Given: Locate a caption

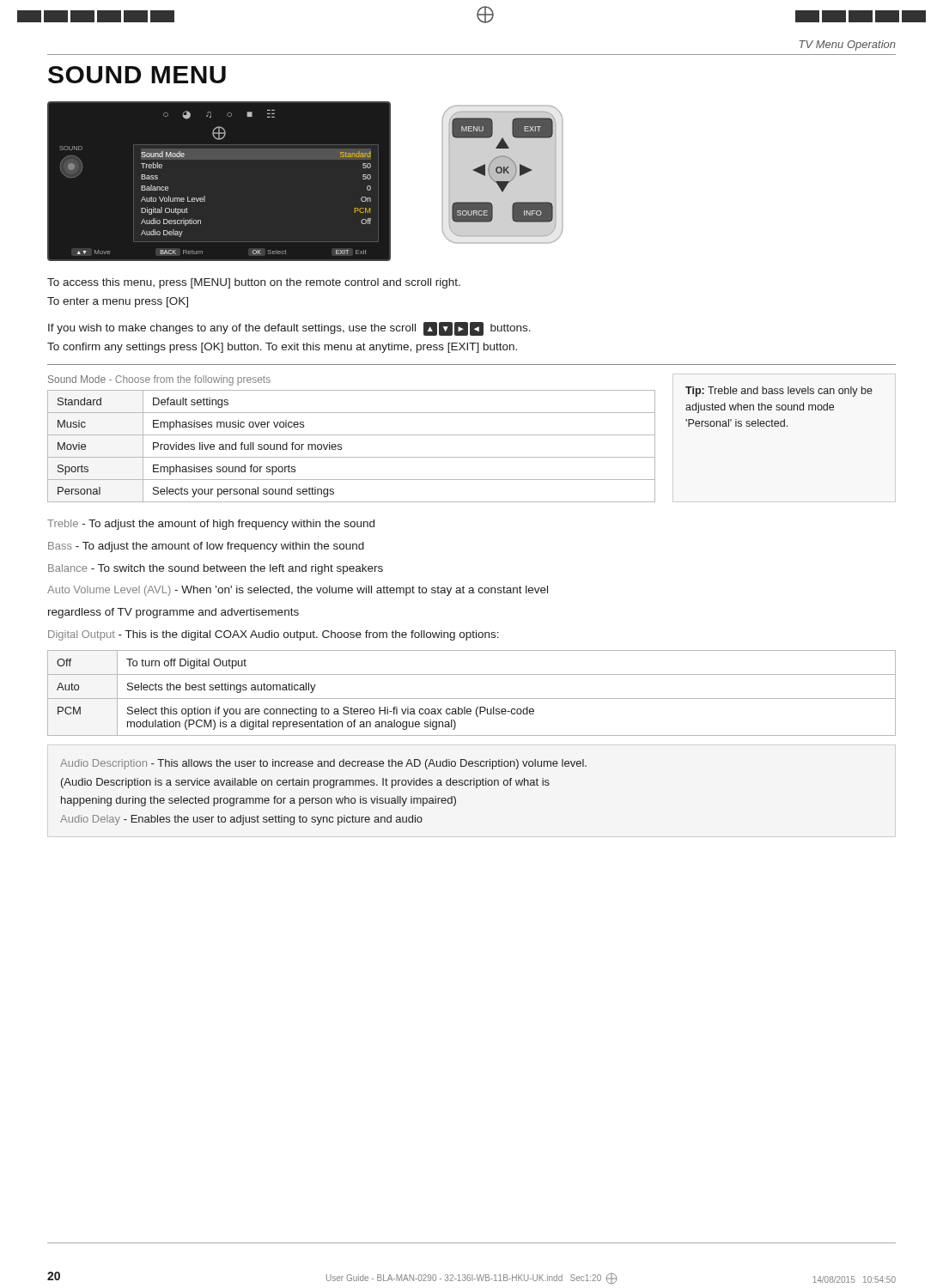Looking at the screenshot, I should pos(159,380).
